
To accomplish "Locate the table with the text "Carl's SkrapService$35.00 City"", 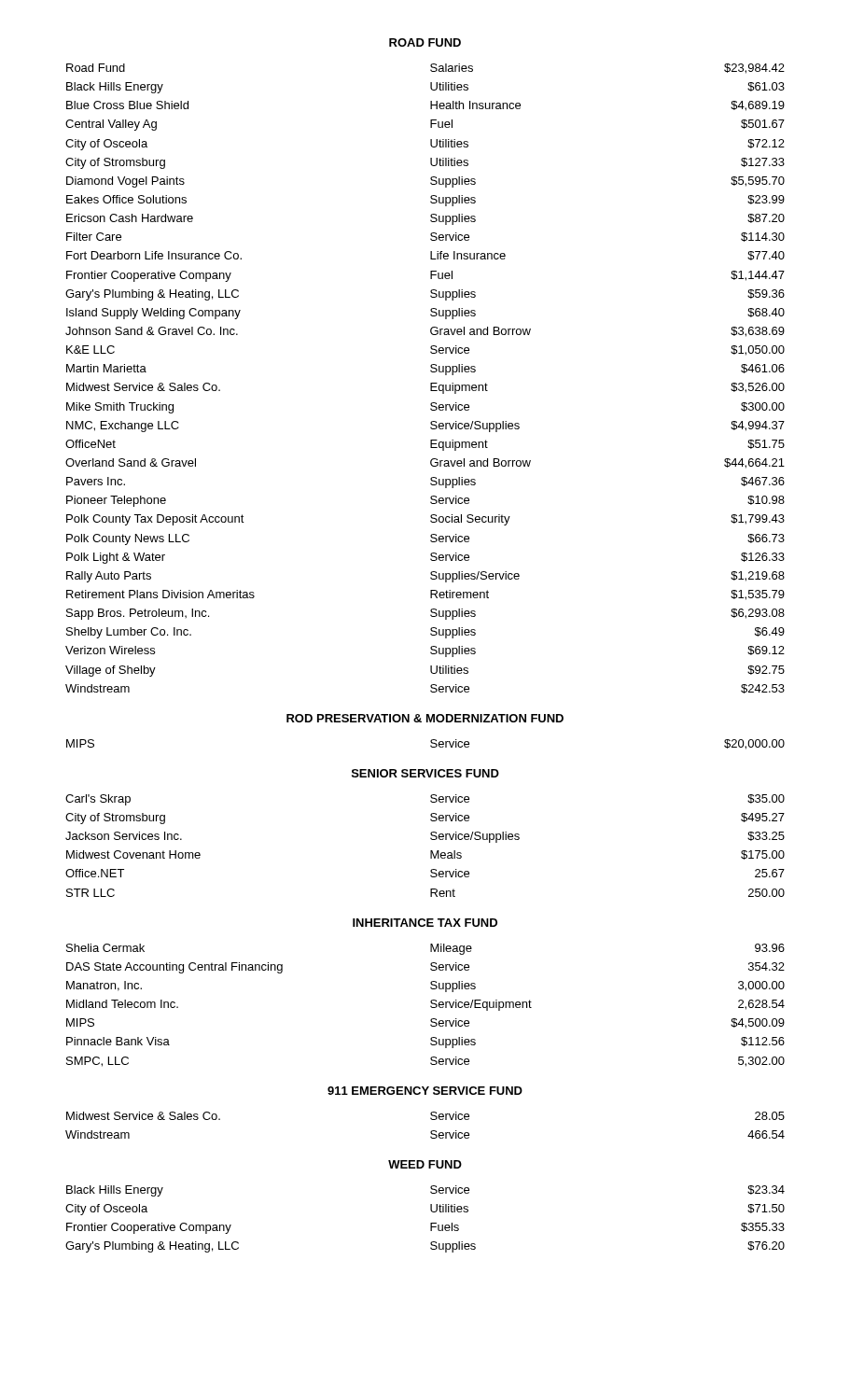I will pyautogui.click(x=425, y=846).
